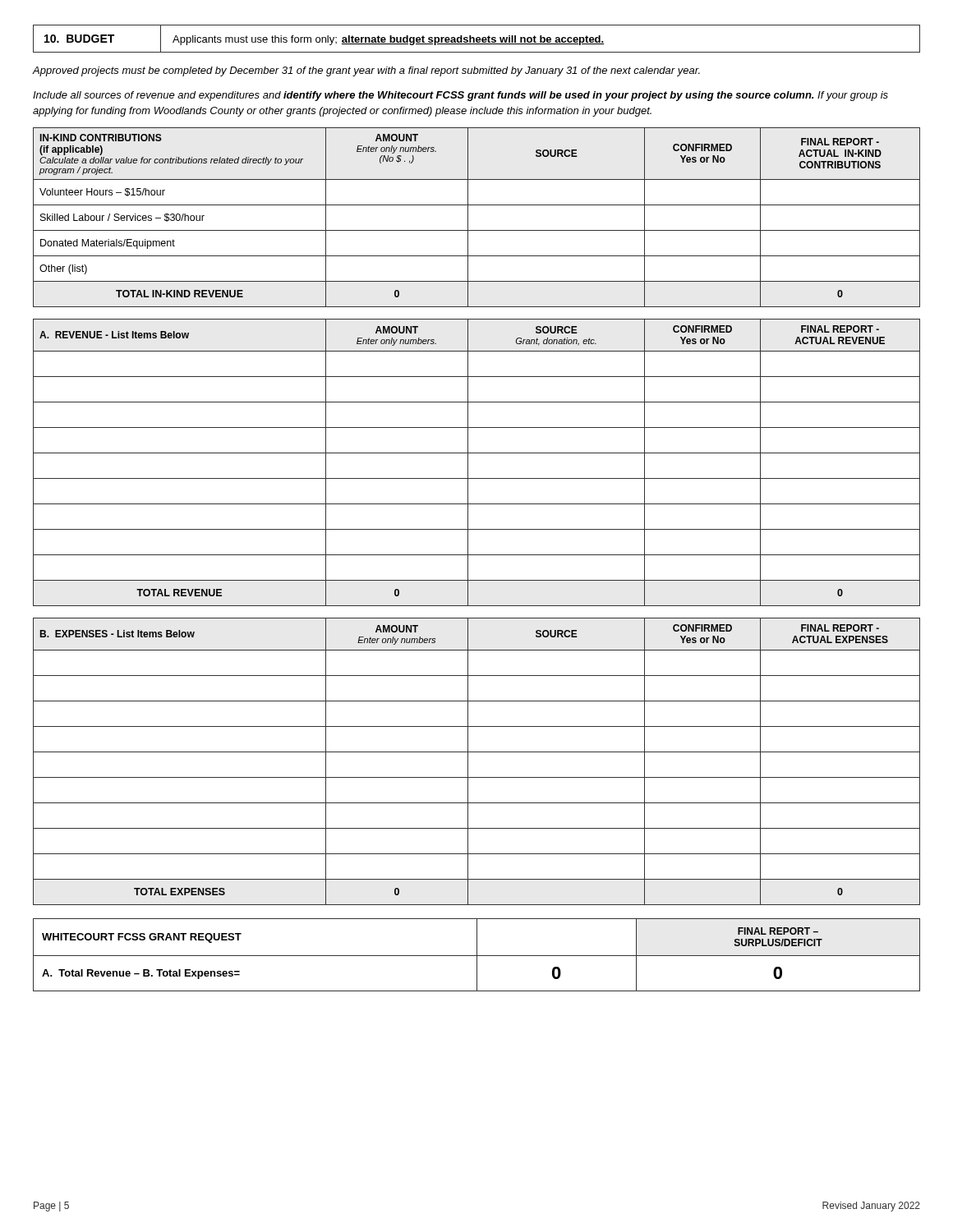The height and width of the screenshot is (1232, 953).
Task: Point to the text block starting "Approved projects must be"
Action: (x=476, y=91)
